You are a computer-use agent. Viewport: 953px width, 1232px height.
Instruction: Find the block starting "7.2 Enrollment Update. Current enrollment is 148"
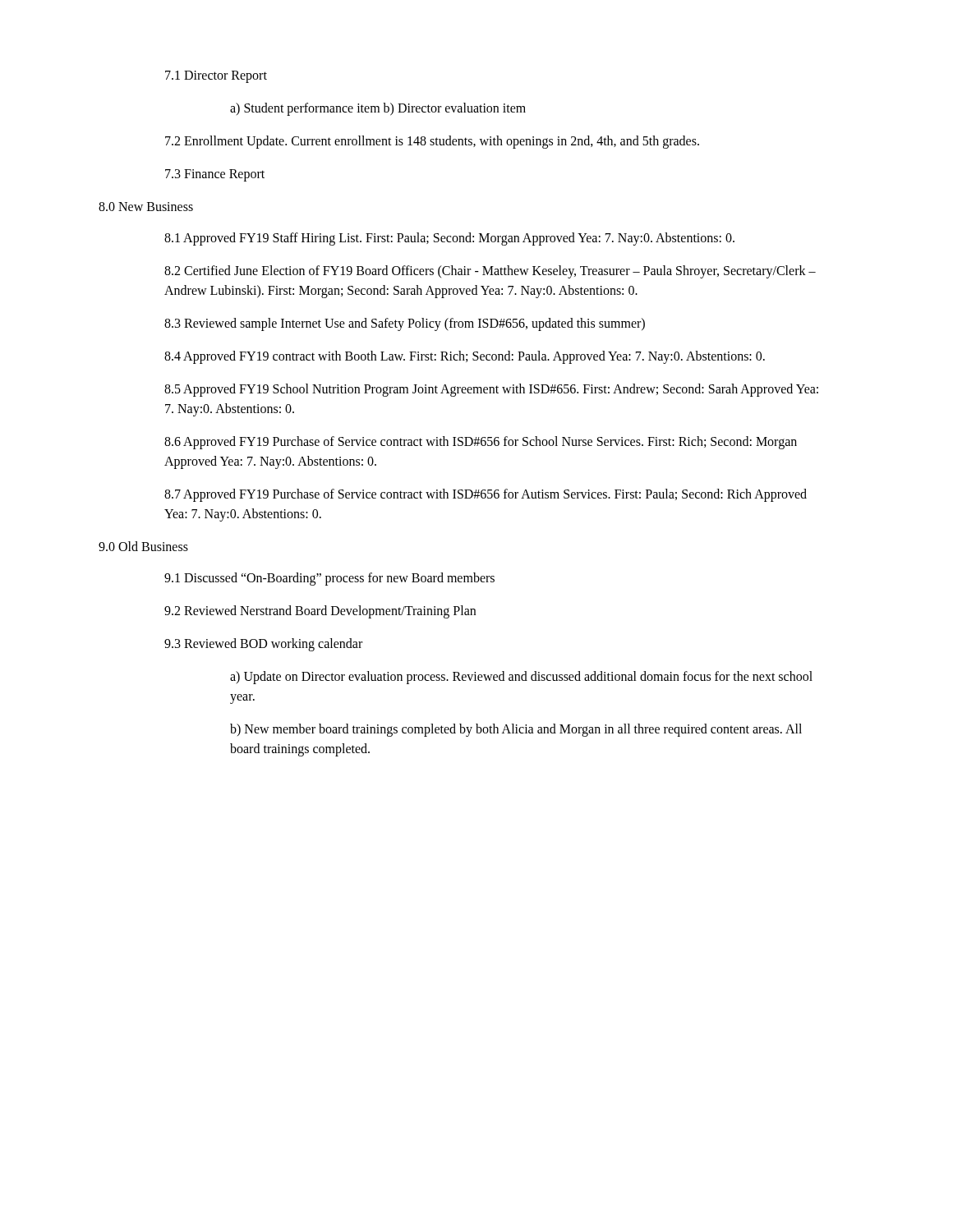click(432, 141)
